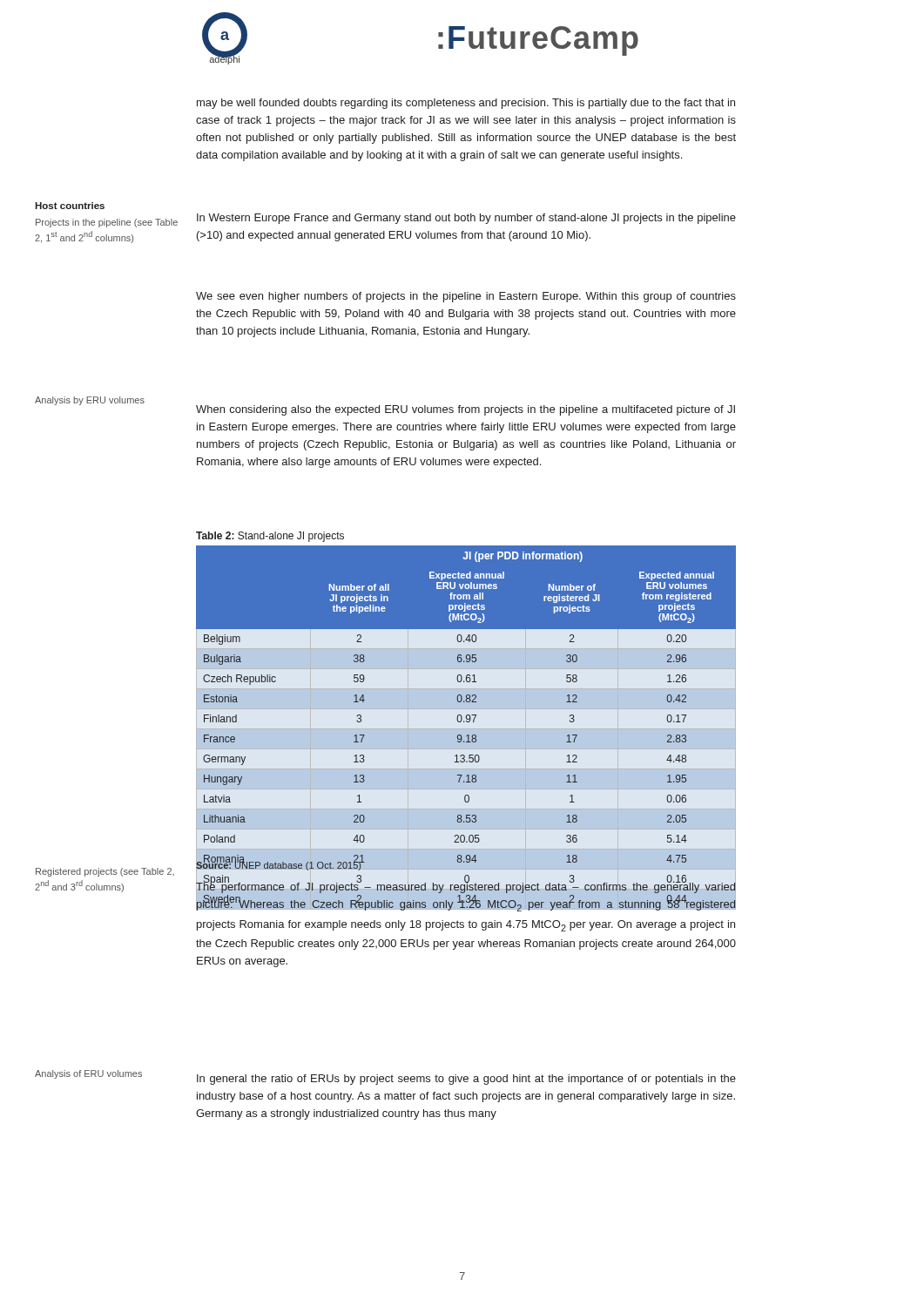The height and width of the screenshot is (1307, 924).
Task: Click the passage that begins "When considering also"
Action: point(466,435)
